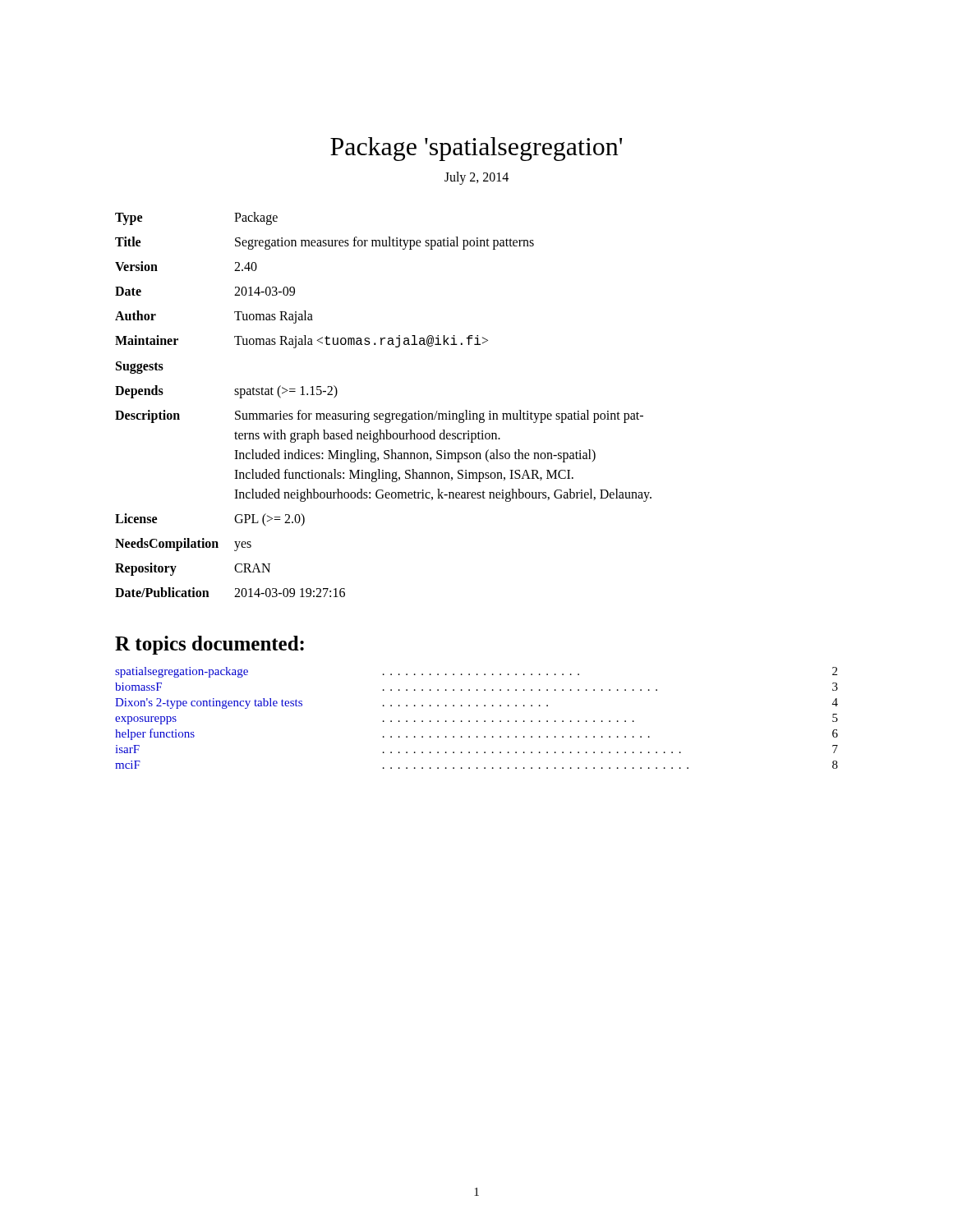953x1232 pixels.
Task: Click on the section header that says "R topics documented:"
Action: (x=210, y=643)
